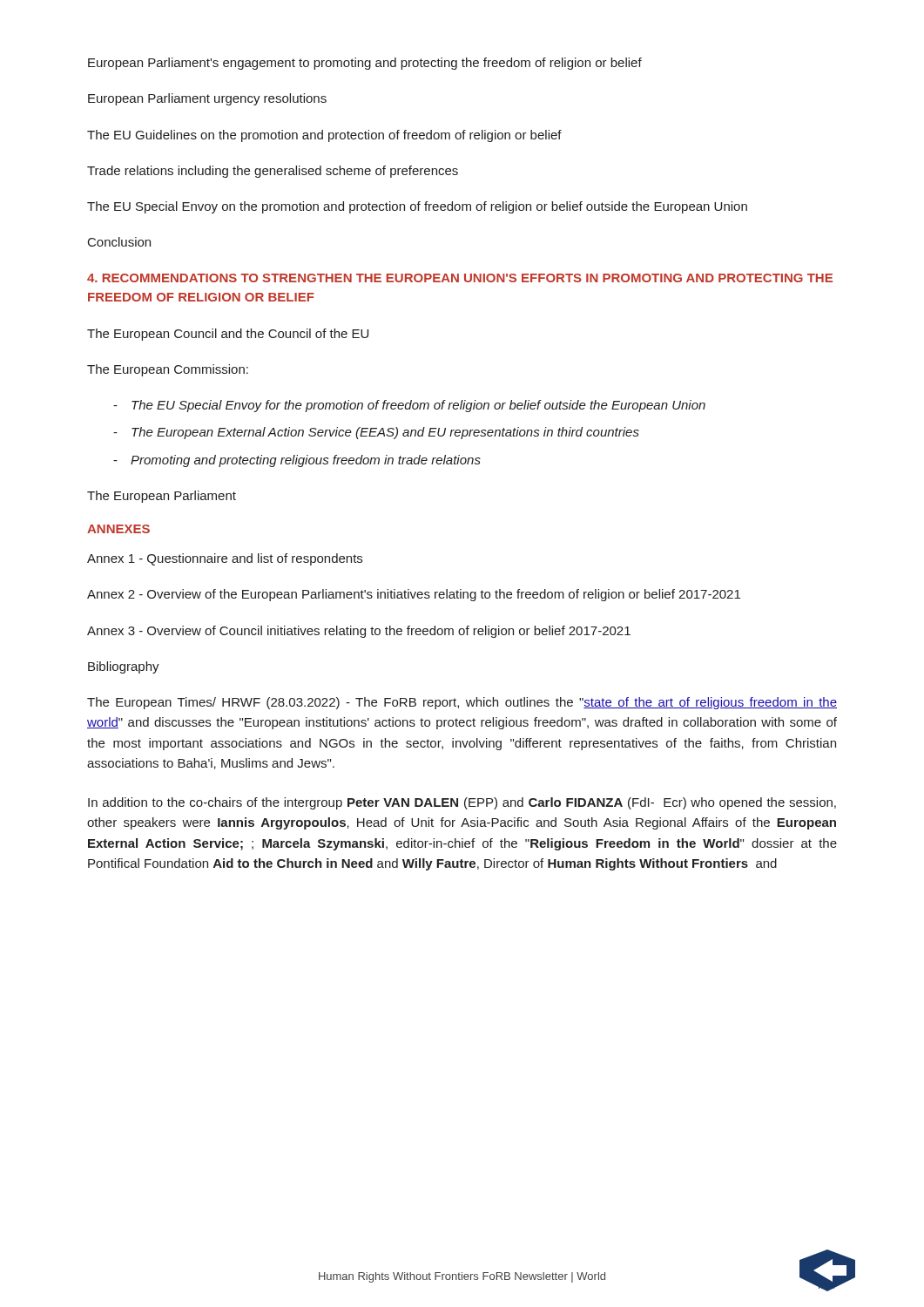Viewport: 924px width, 1307px height.
Task: Where does it say "The European Commission:"?
Action: coord(168,369)
